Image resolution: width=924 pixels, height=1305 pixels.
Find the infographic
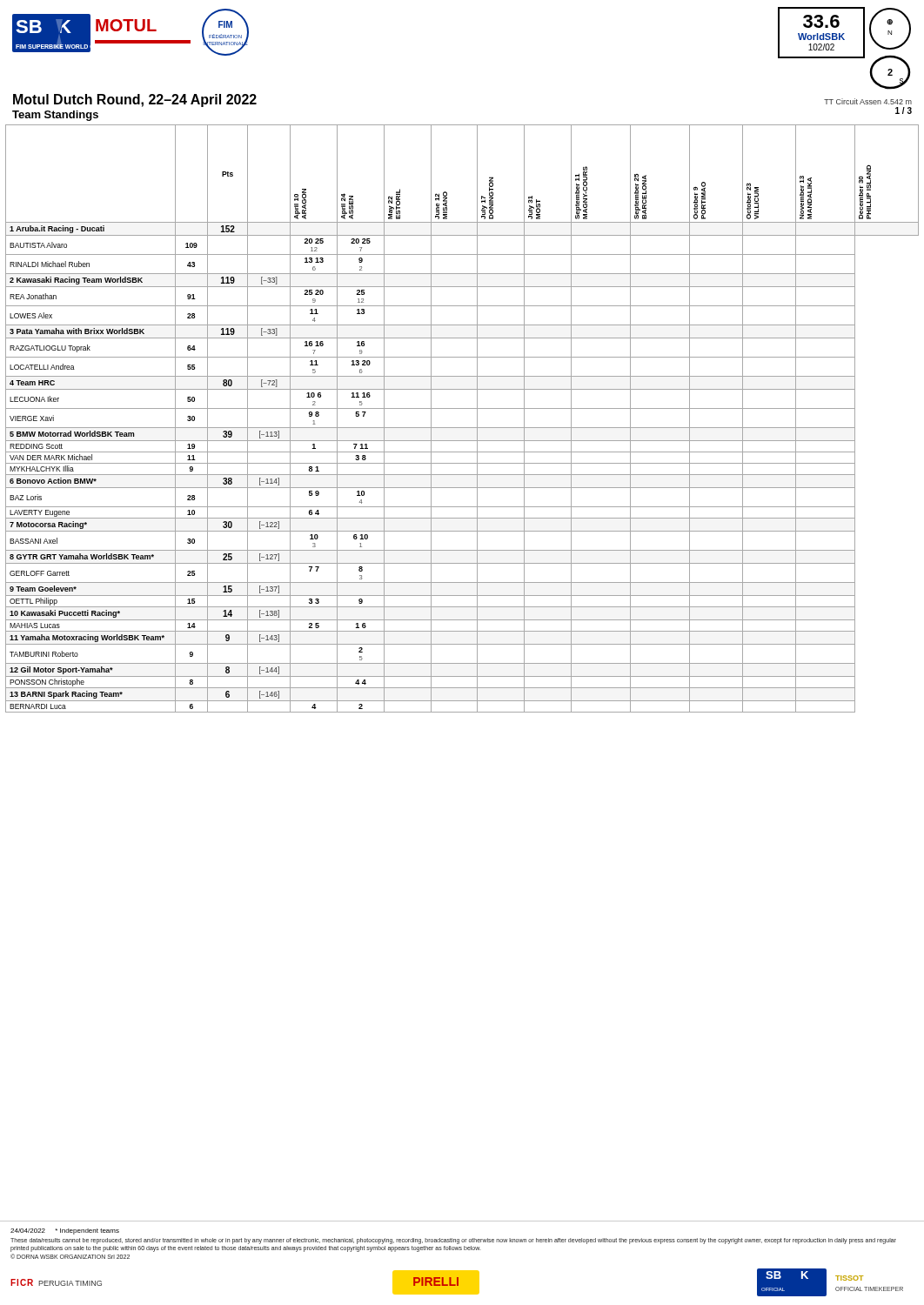pyautogui.click(x=845, y=49)
